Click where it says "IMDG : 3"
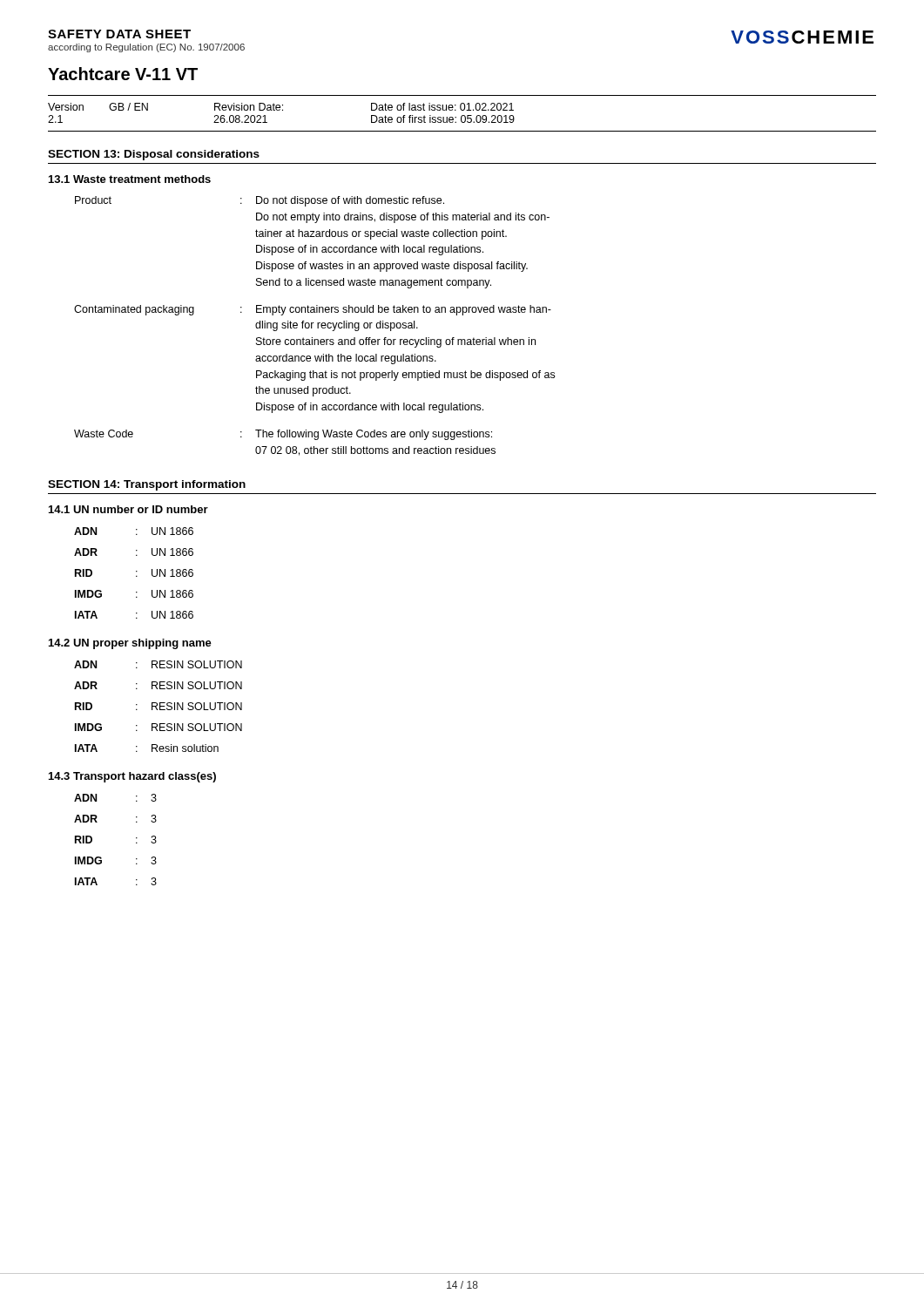This screenshot has width=924, height=1307. coord(94,860)
